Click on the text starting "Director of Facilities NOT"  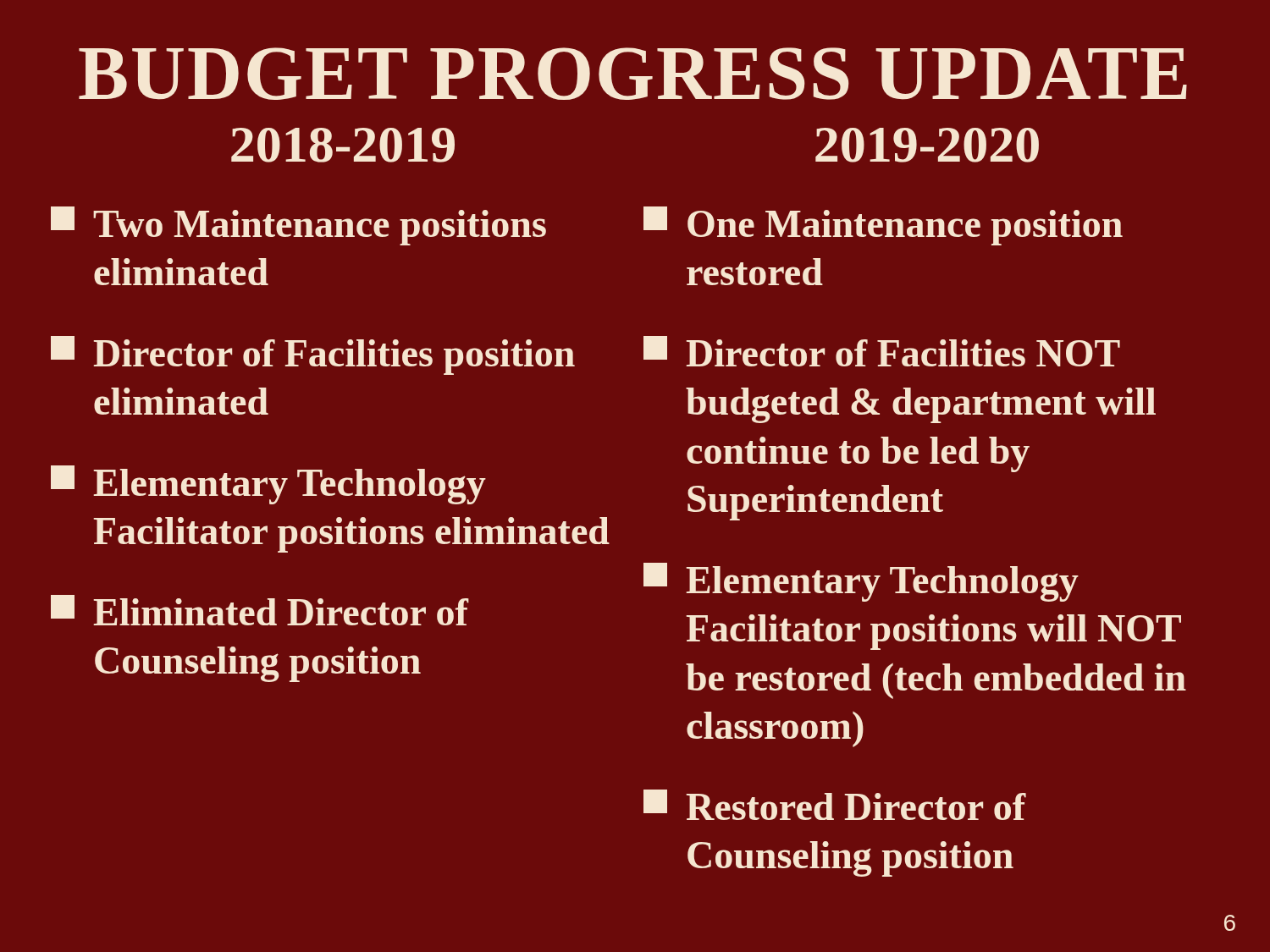coord(931,426)
